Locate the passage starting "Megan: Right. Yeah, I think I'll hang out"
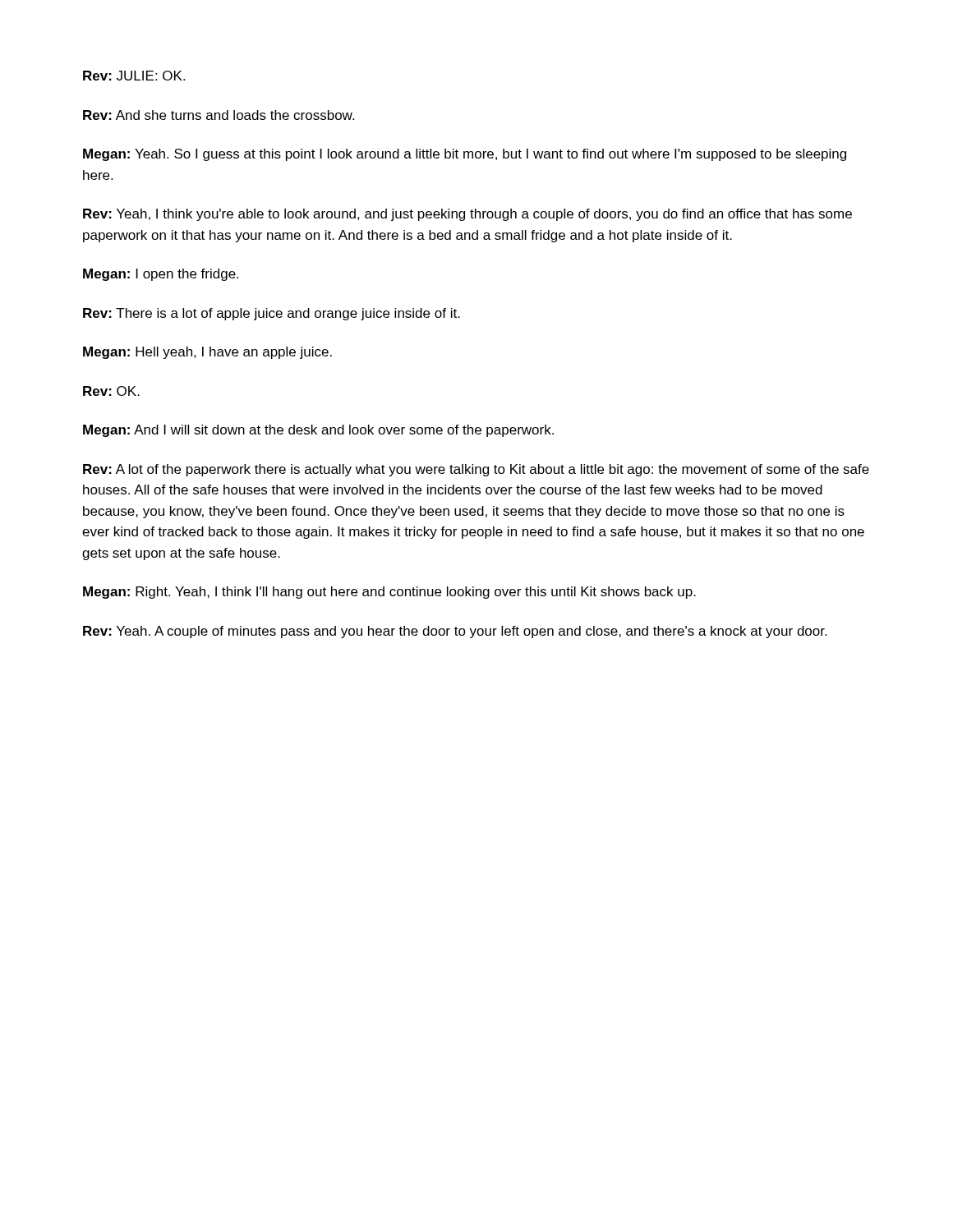 (x=389, y=592)
